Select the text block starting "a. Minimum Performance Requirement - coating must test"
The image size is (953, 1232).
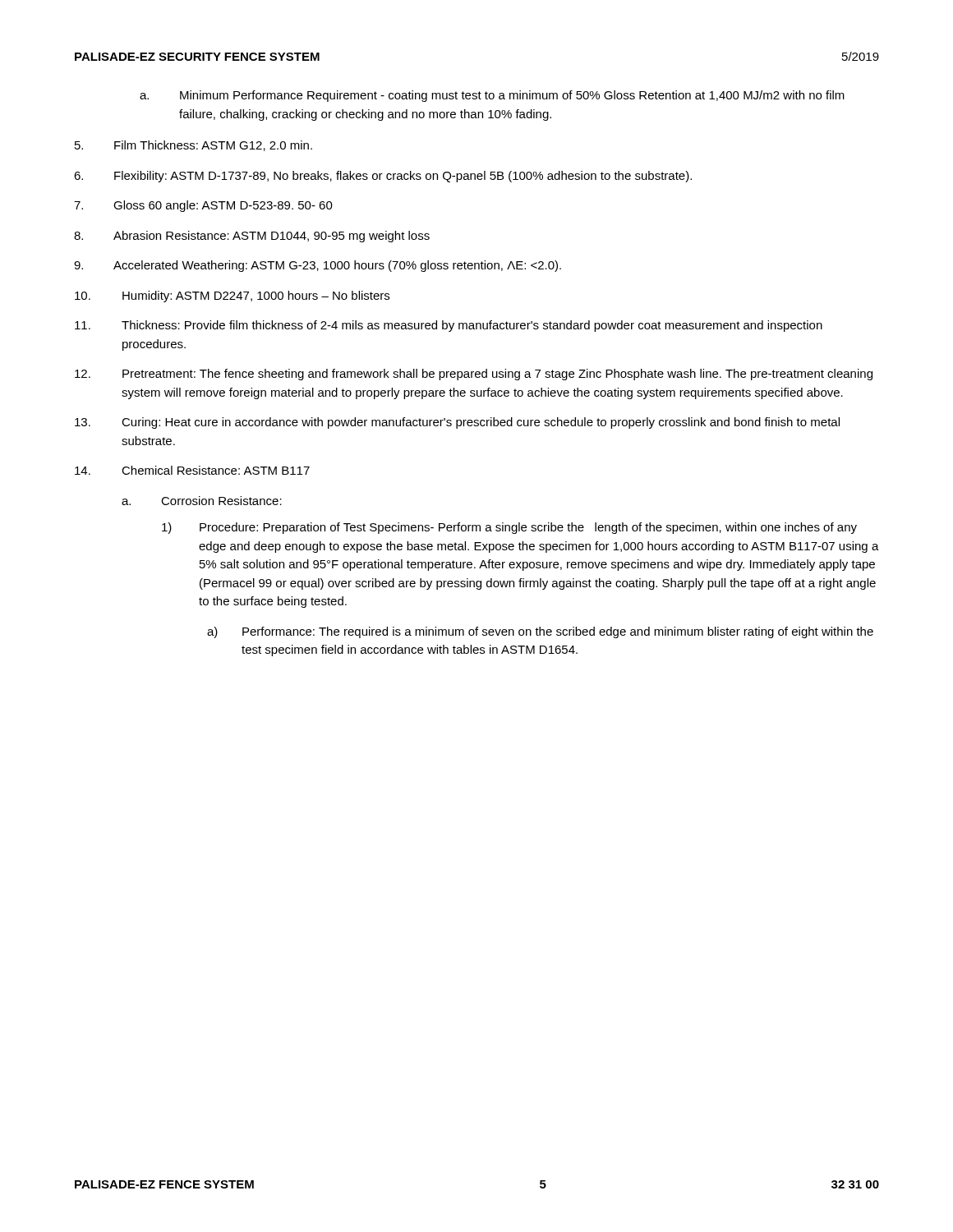point(509,105)
